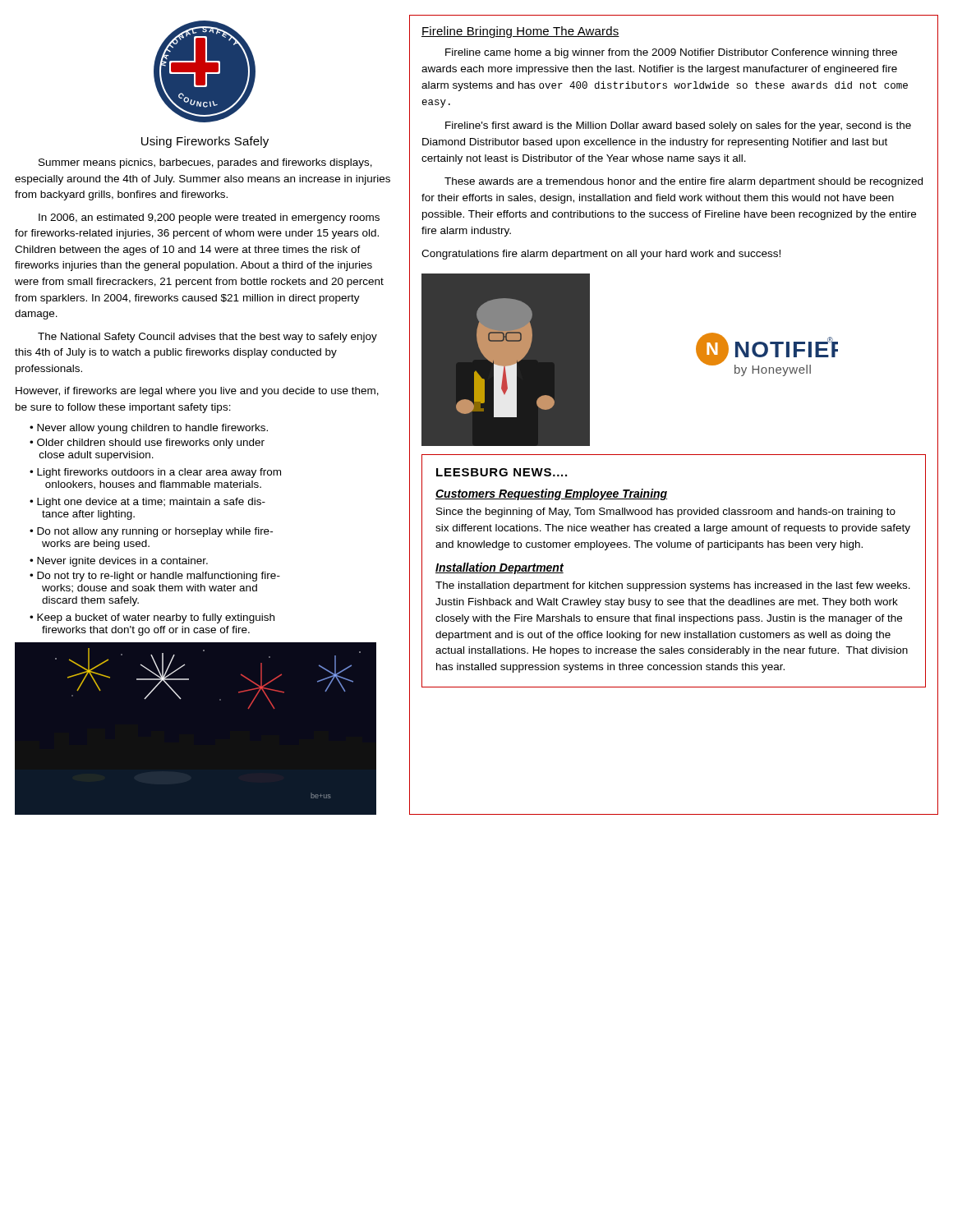Select the element starting "Summer means picnics,"
This screenshot has width=953, height=1232.
pyautogui.click(x=203, y=178)
